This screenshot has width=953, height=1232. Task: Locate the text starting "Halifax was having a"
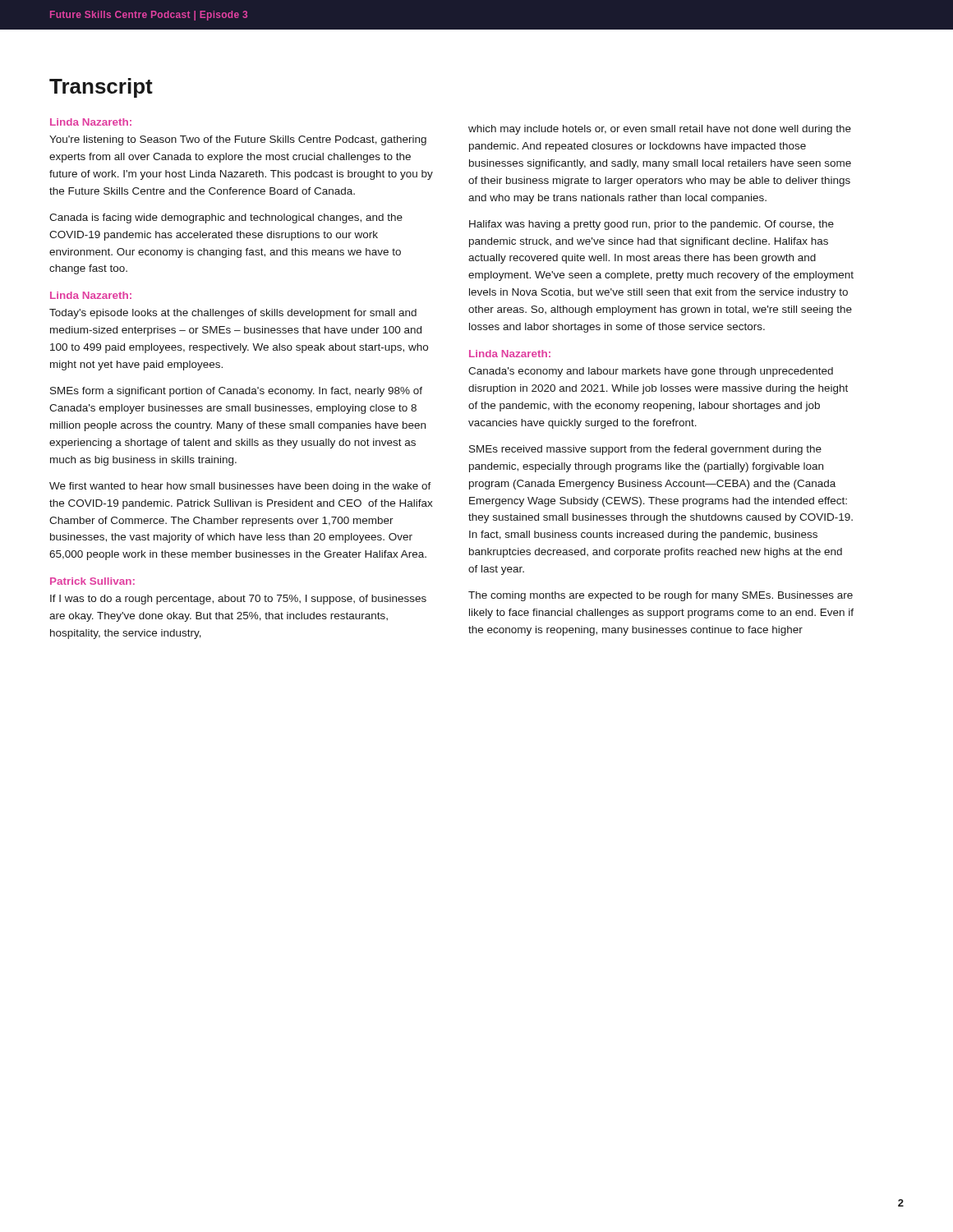click(x=661, y=275)
